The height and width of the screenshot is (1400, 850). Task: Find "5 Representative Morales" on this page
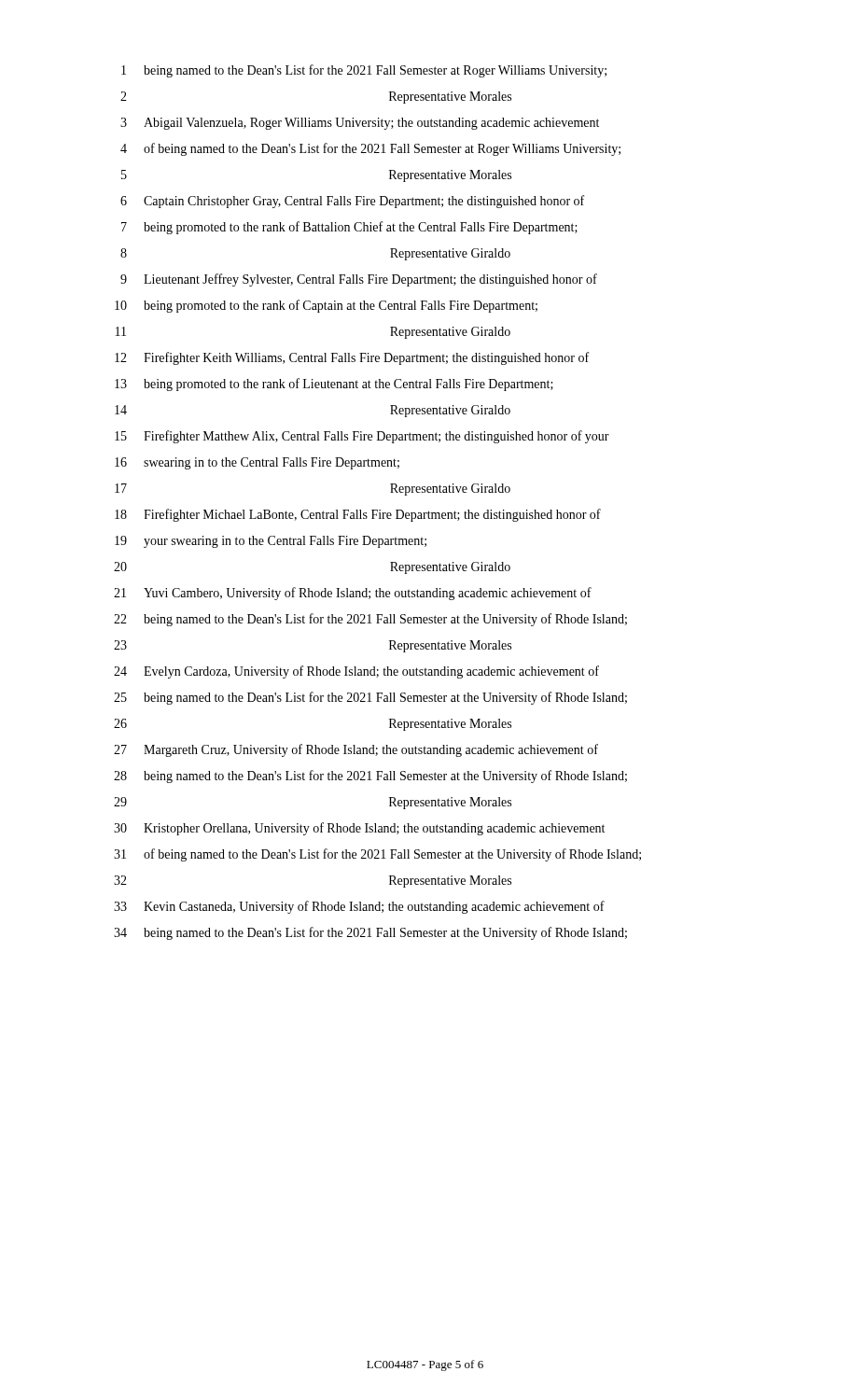pos(425,173)
